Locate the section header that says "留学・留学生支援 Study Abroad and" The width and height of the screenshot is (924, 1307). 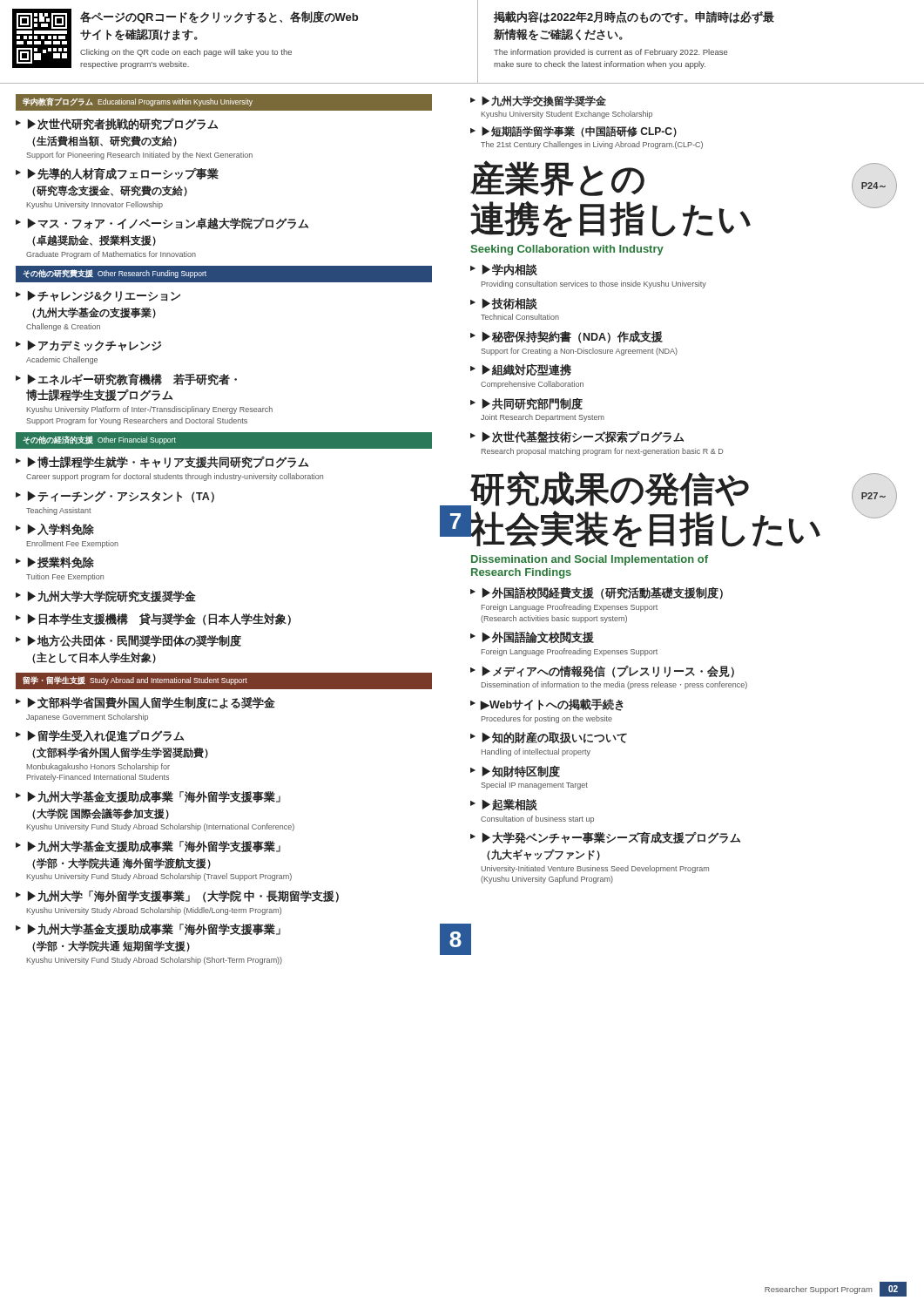point(135,680)
